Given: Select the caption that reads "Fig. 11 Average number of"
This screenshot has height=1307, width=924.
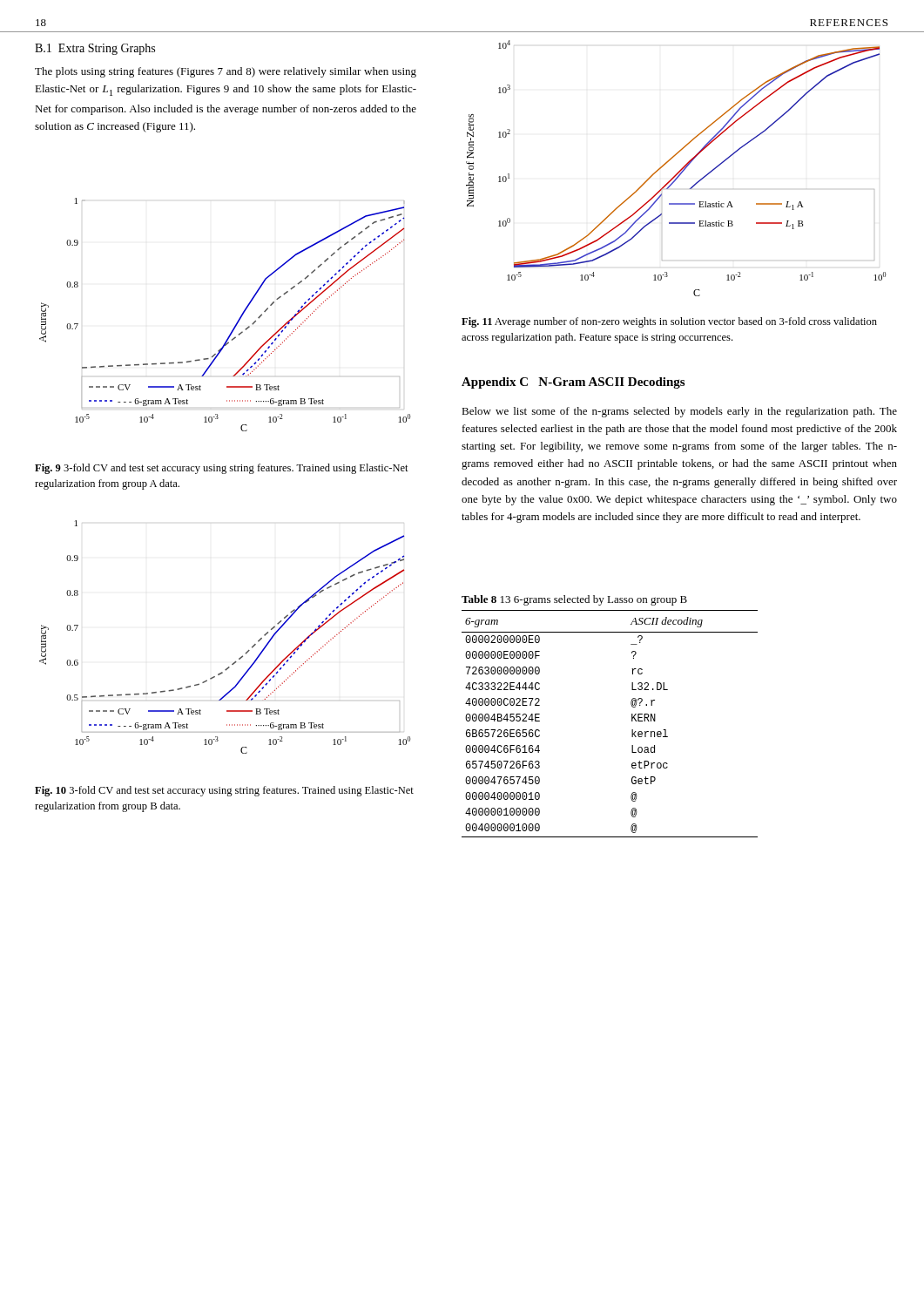Looking at the screenshot, I should point(669,329).
